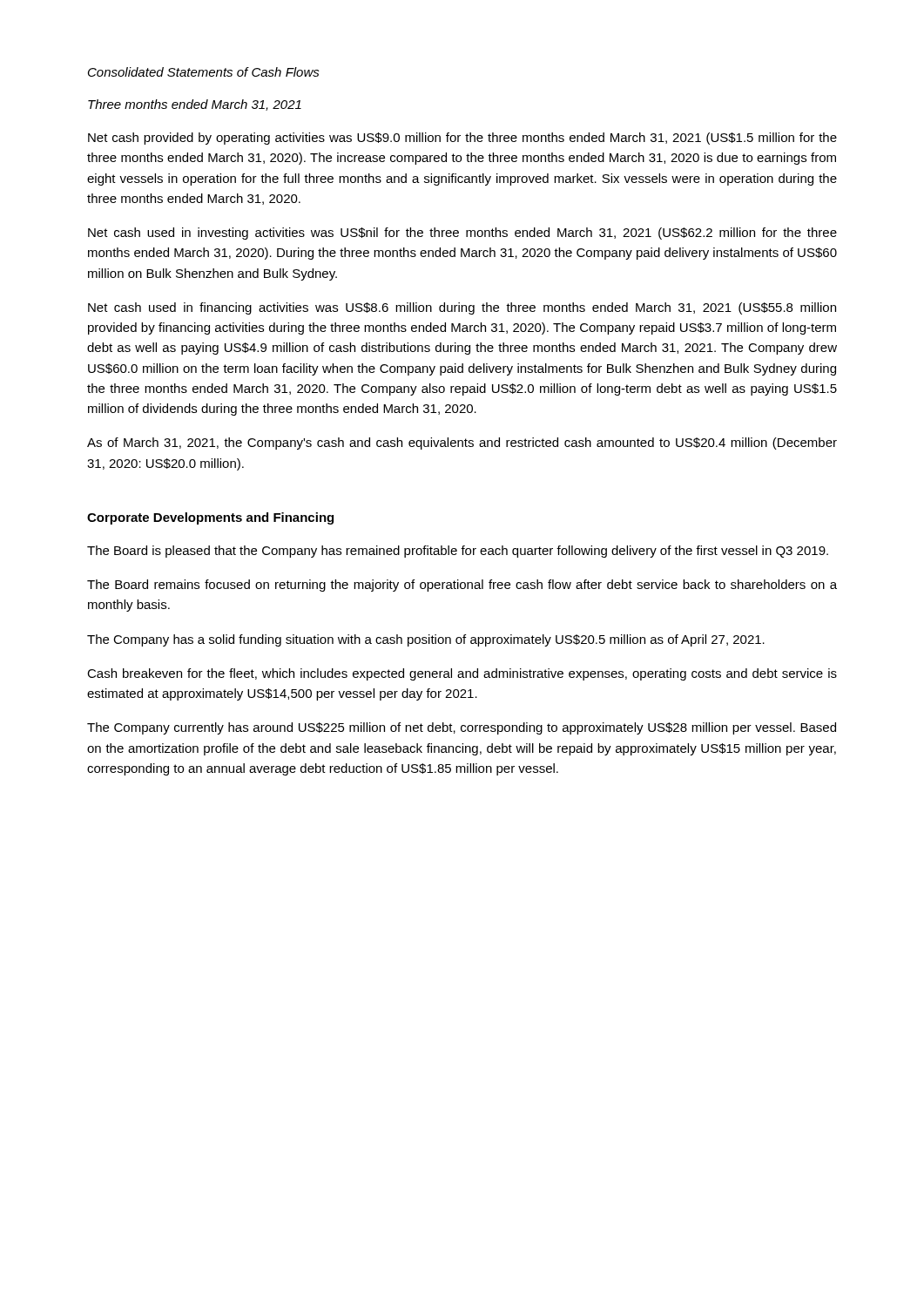Find the text starting "Cash breakeven for the fleet, which includes expected"
The height and width of the screenshot is (1307, 924).
(462, 683)
